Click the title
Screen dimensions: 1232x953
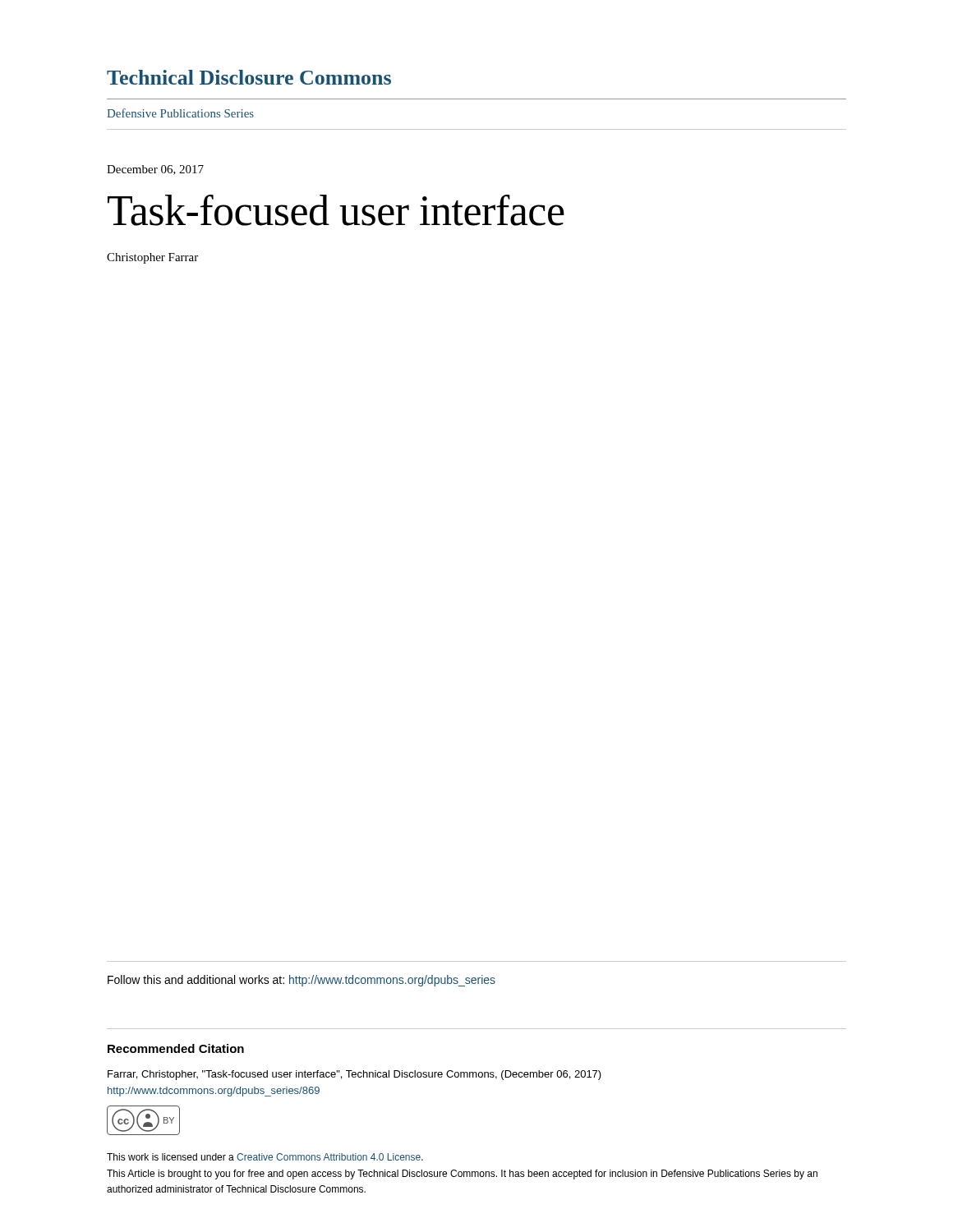click(476, 211)
